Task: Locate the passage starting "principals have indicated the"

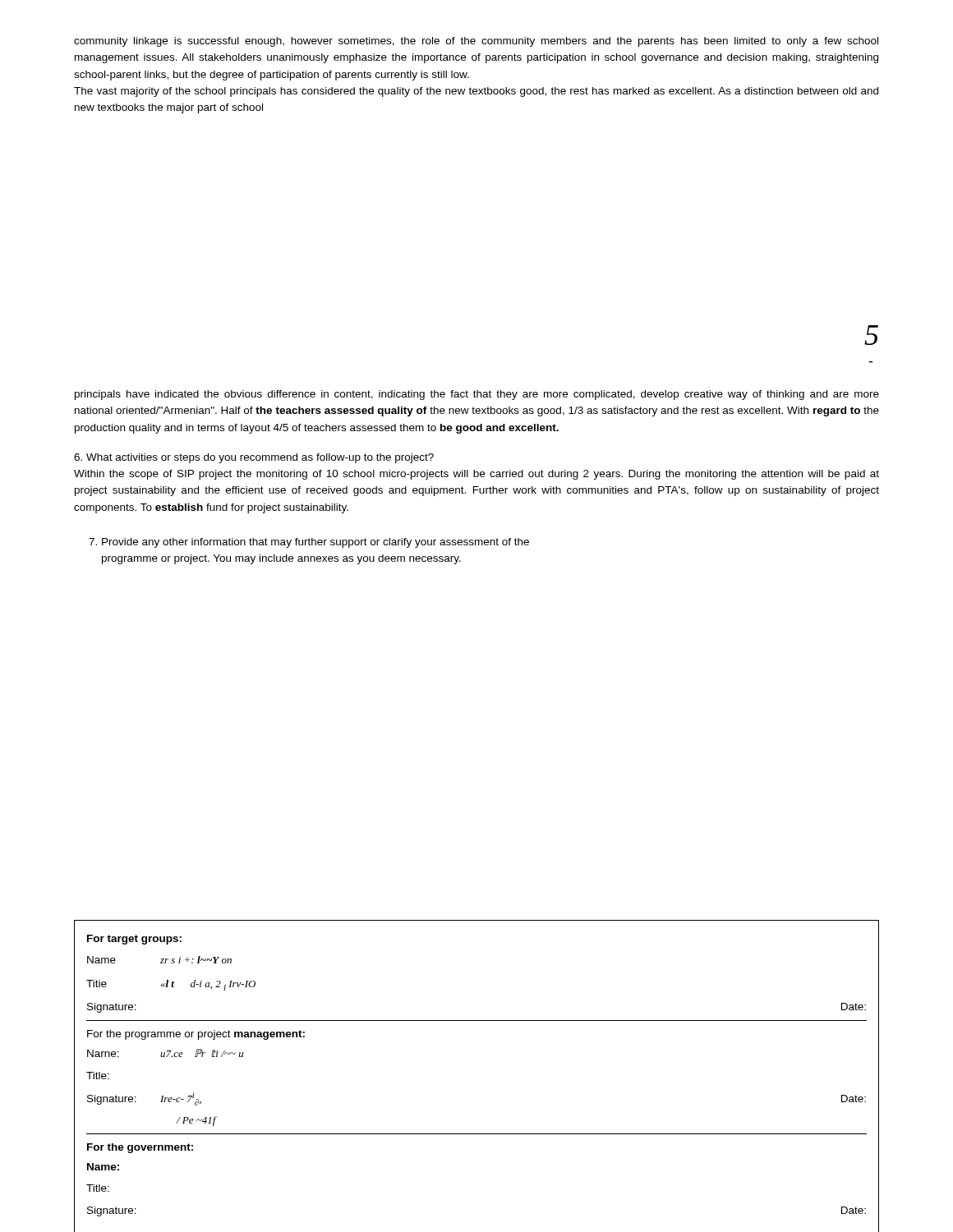Action: click(x=476, y=411)
